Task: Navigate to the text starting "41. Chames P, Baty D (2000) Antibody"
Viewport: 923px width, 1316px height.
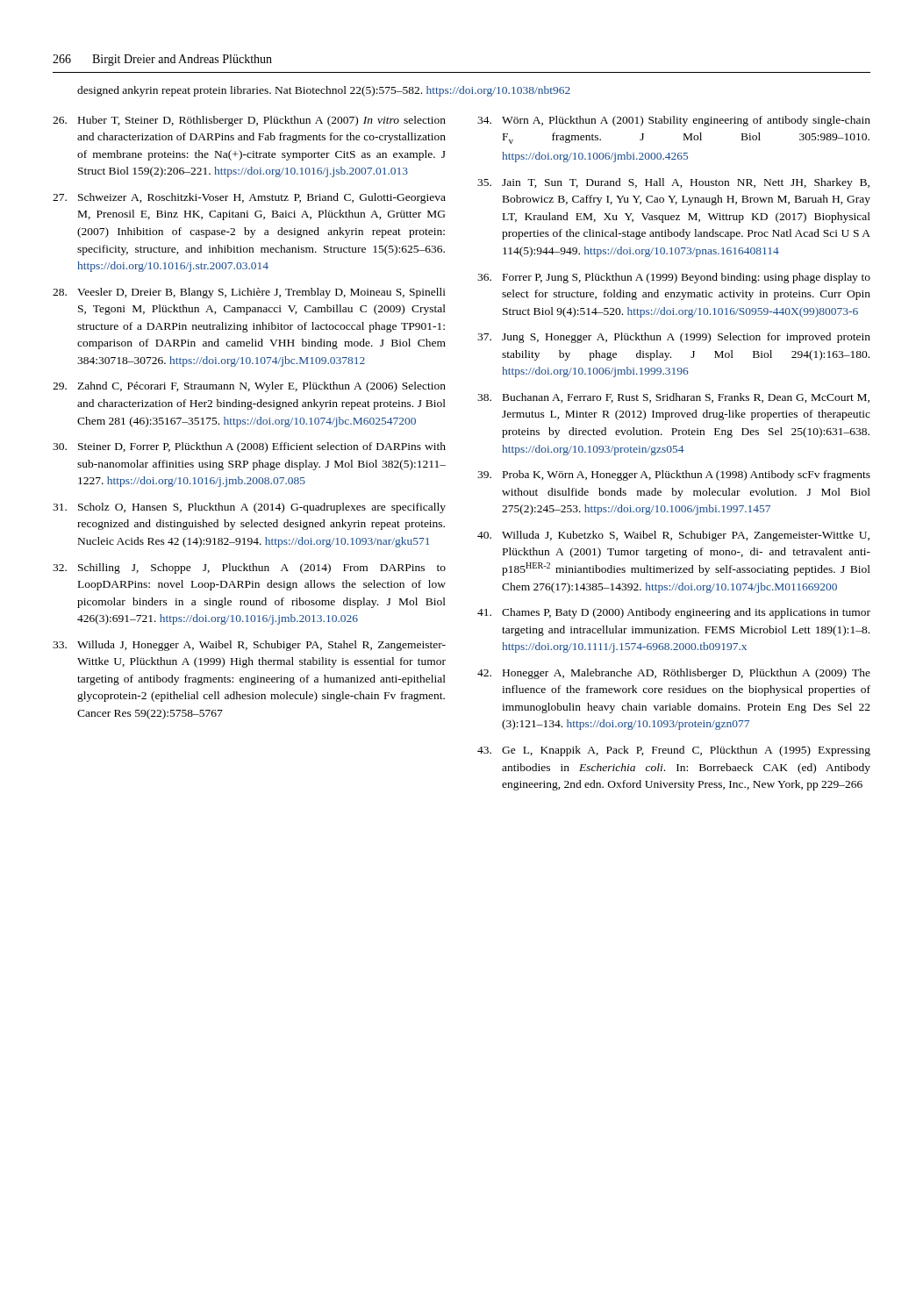Action: [x=674, y=629]
